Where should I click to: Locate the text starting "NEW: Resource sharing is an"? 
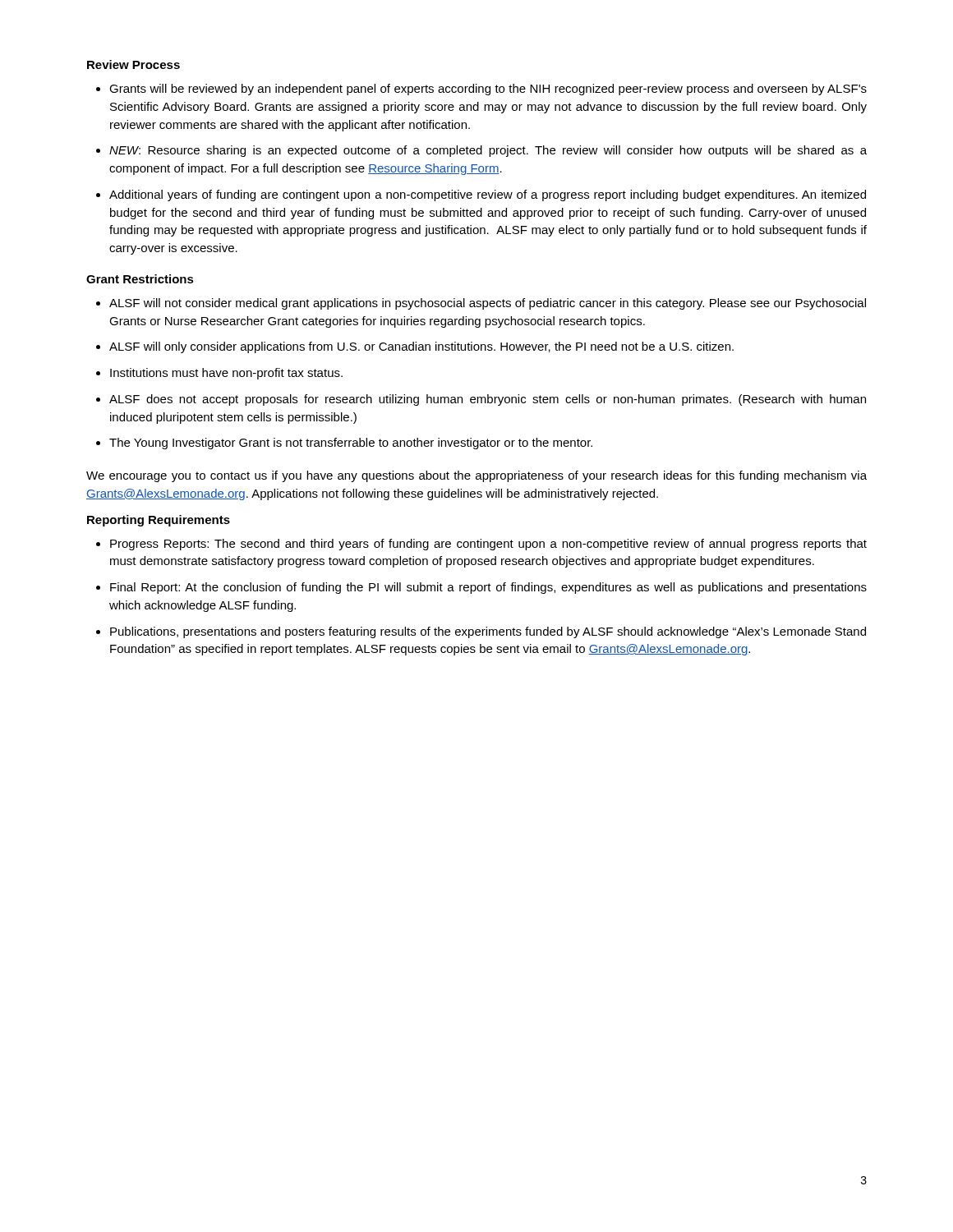click(488, 159)
